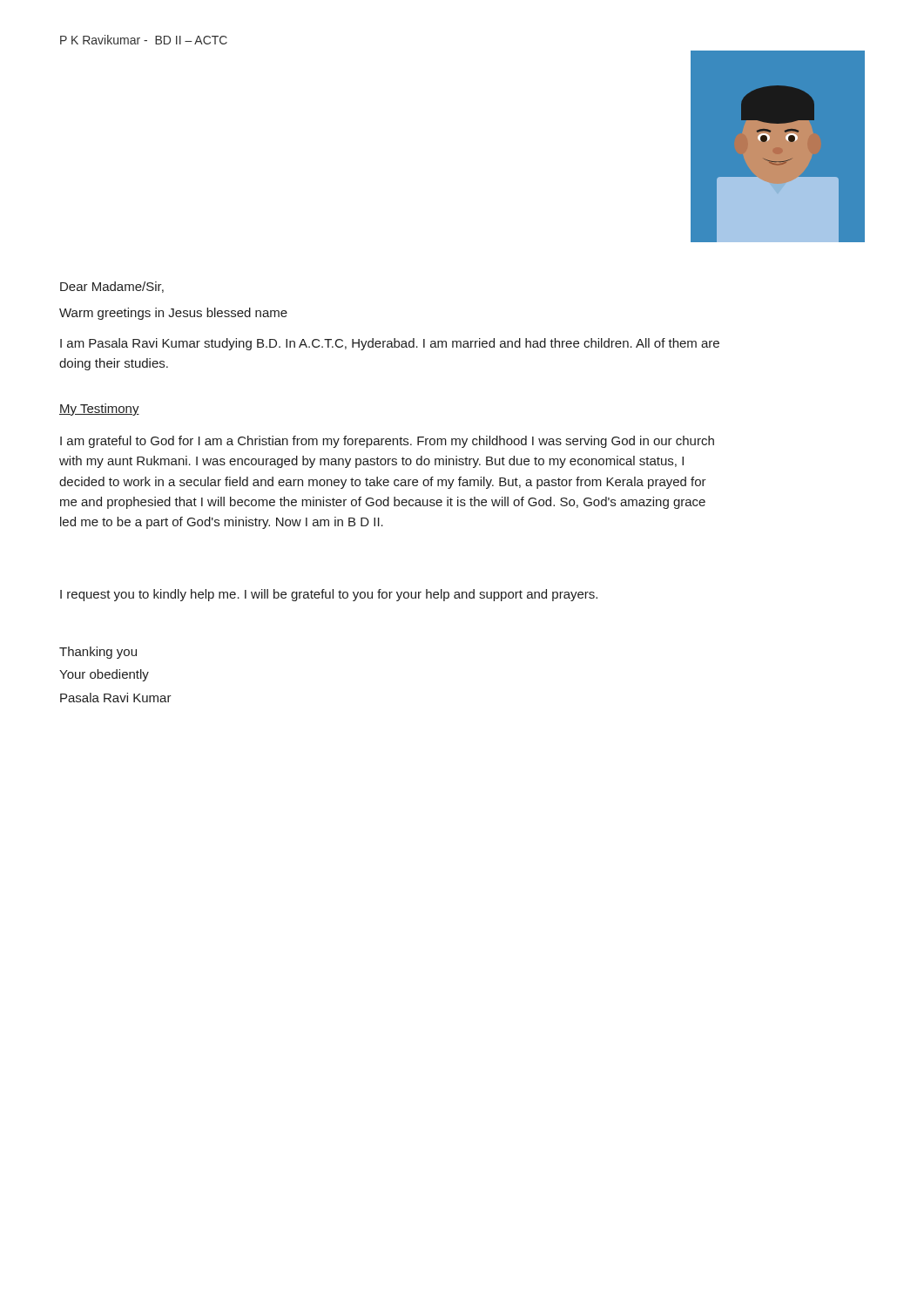Locate the block starting "Dear Madame/Sir,"
This screenshot has height=1307, width=924.
tap(112, 286)
